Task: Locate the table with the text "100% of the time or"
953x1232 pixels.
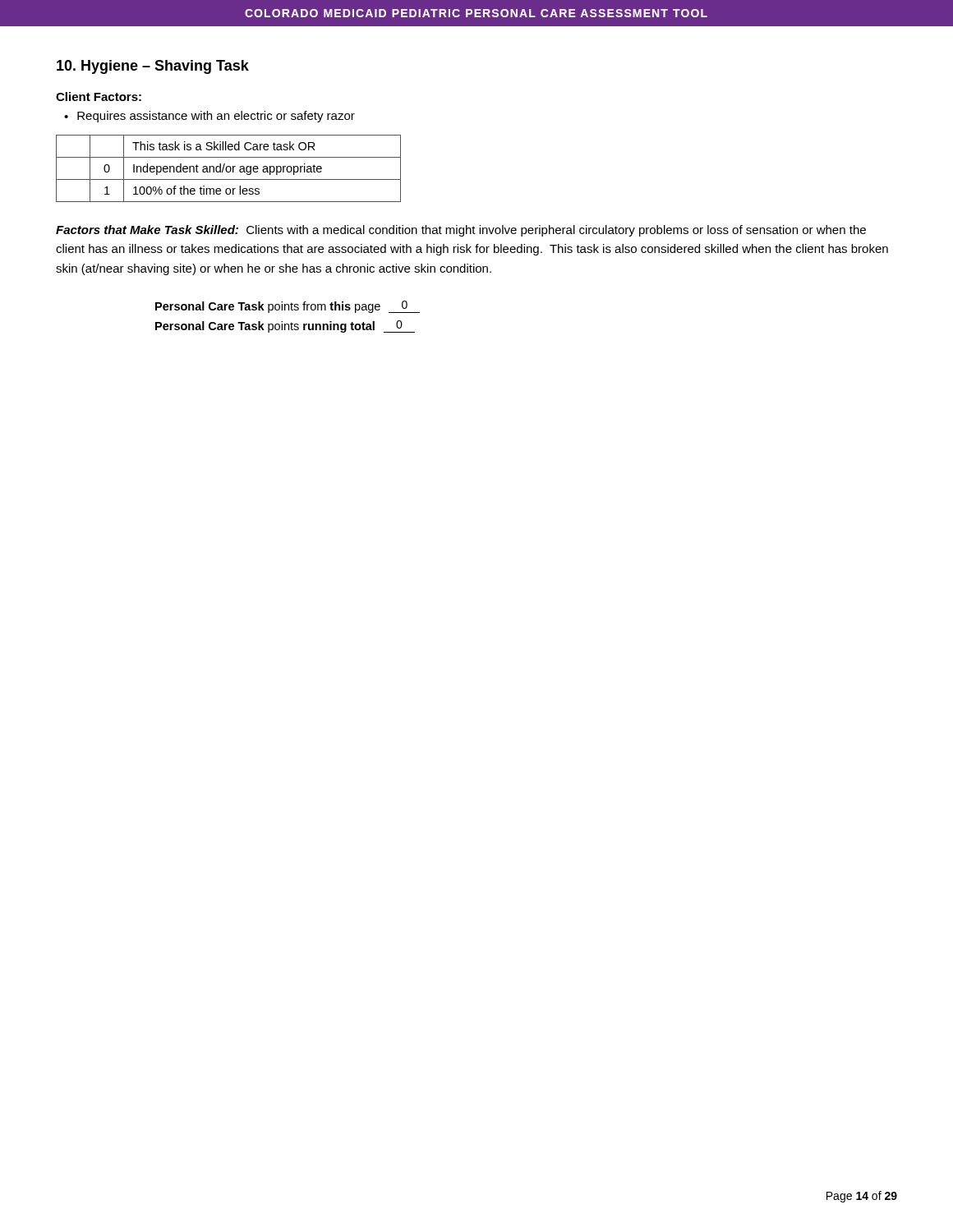Action: click(x=476, y=168)
